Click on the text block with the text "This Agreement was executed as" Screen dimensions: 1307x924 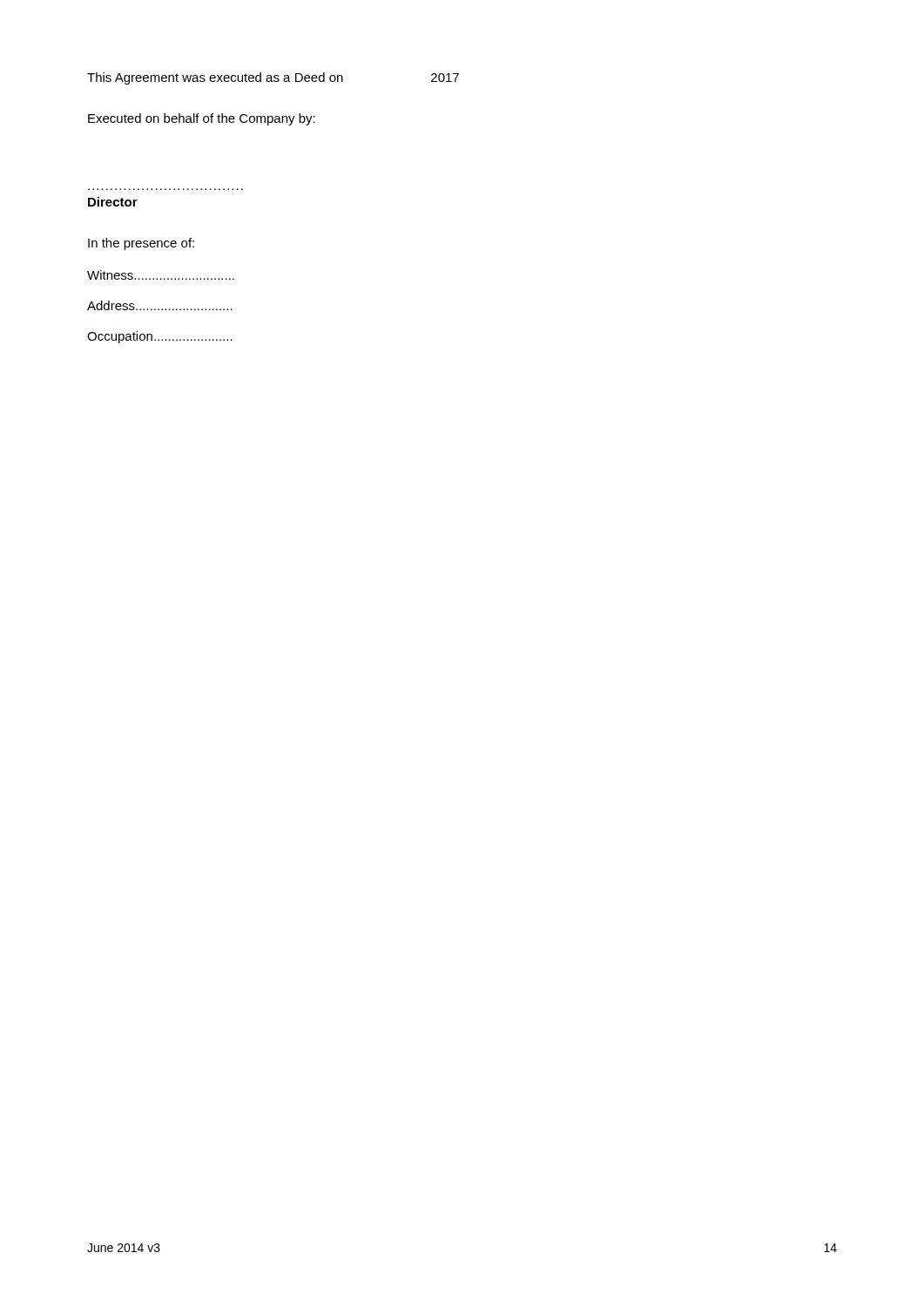click(273, 77)
